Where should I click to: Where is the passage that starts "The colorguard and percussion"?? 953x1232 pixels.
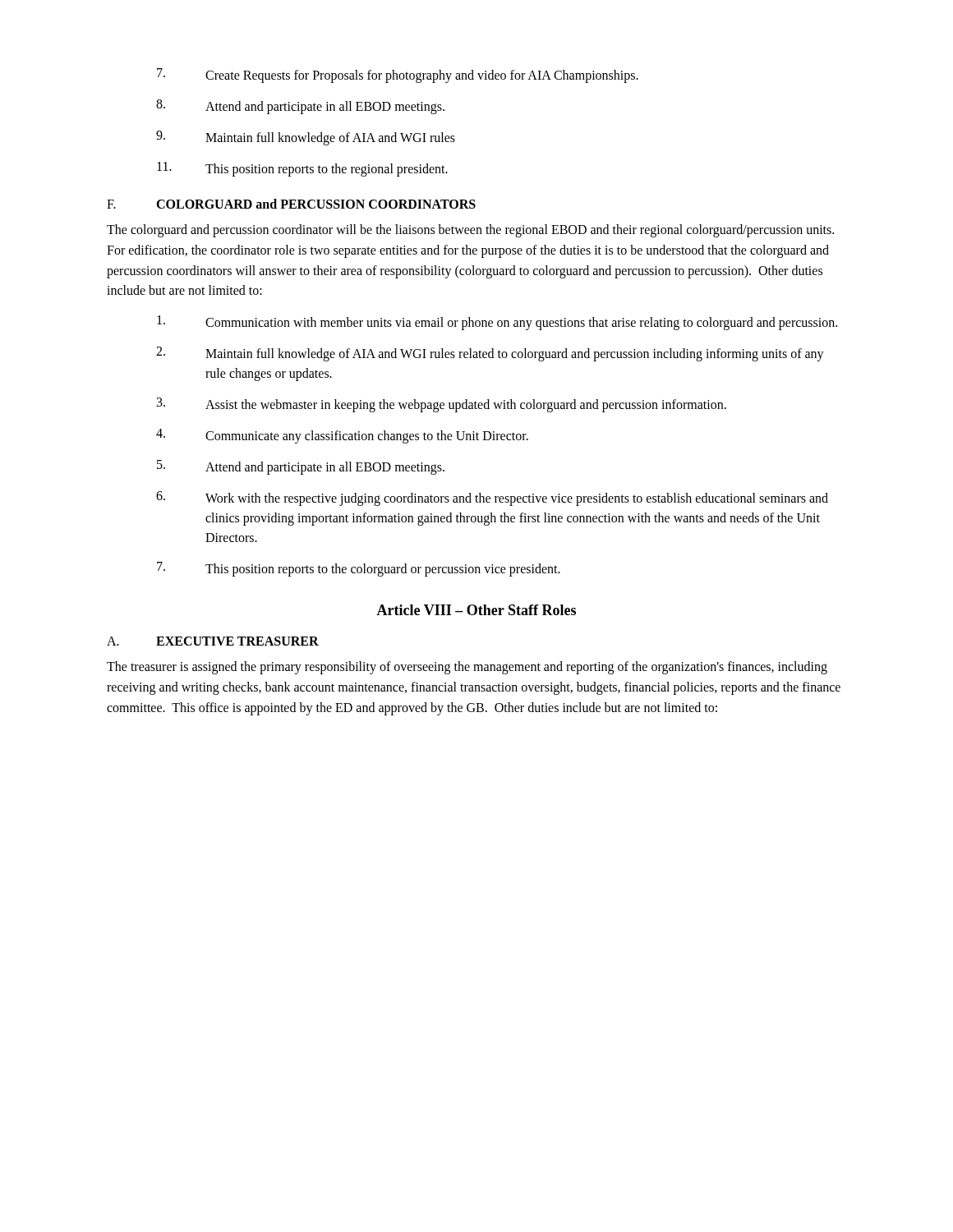pyautogui.click(x=473, y=260)
